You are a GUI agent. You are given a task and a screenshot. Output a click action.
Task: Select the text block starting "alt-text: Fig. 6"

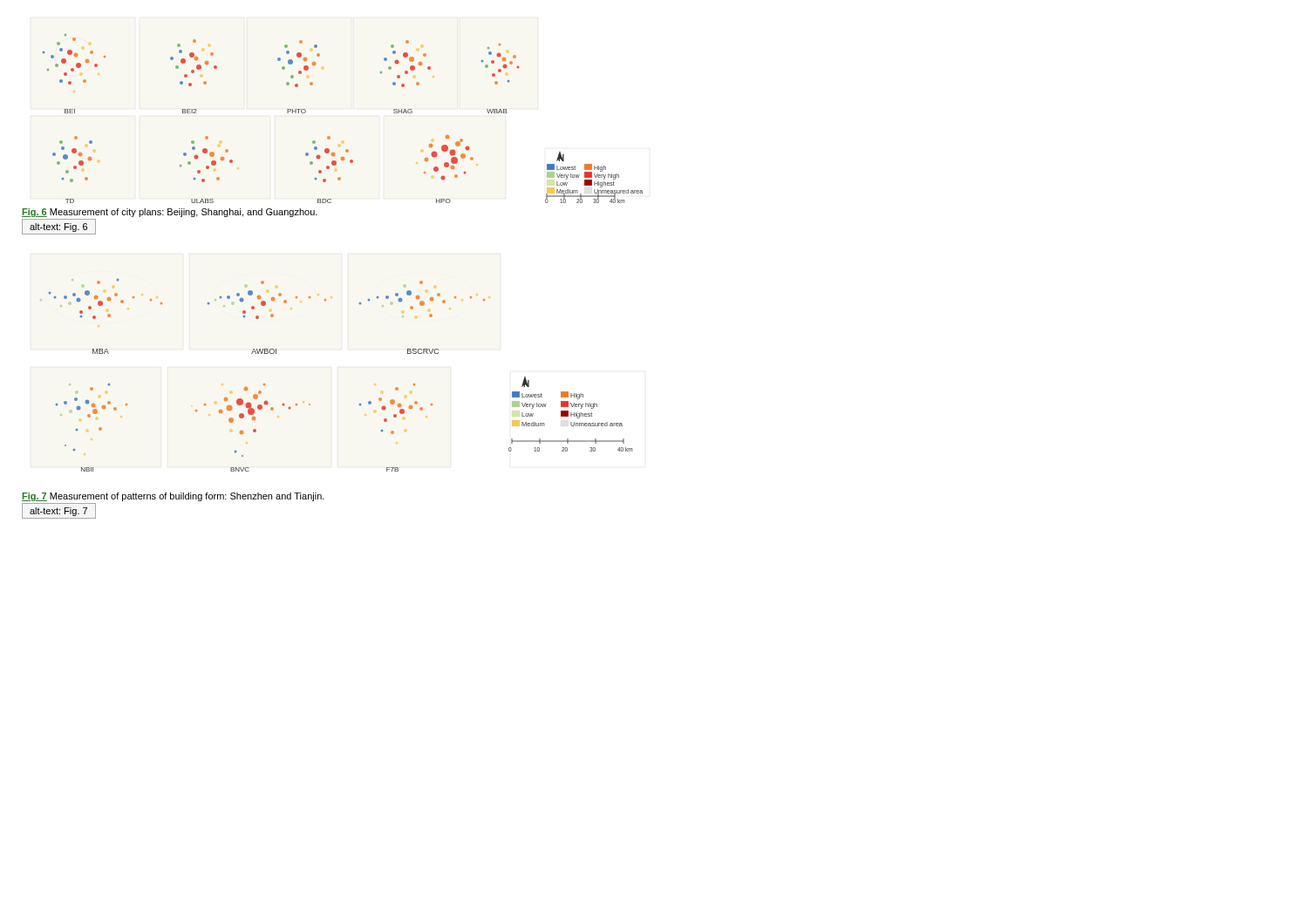pos(59,227)
